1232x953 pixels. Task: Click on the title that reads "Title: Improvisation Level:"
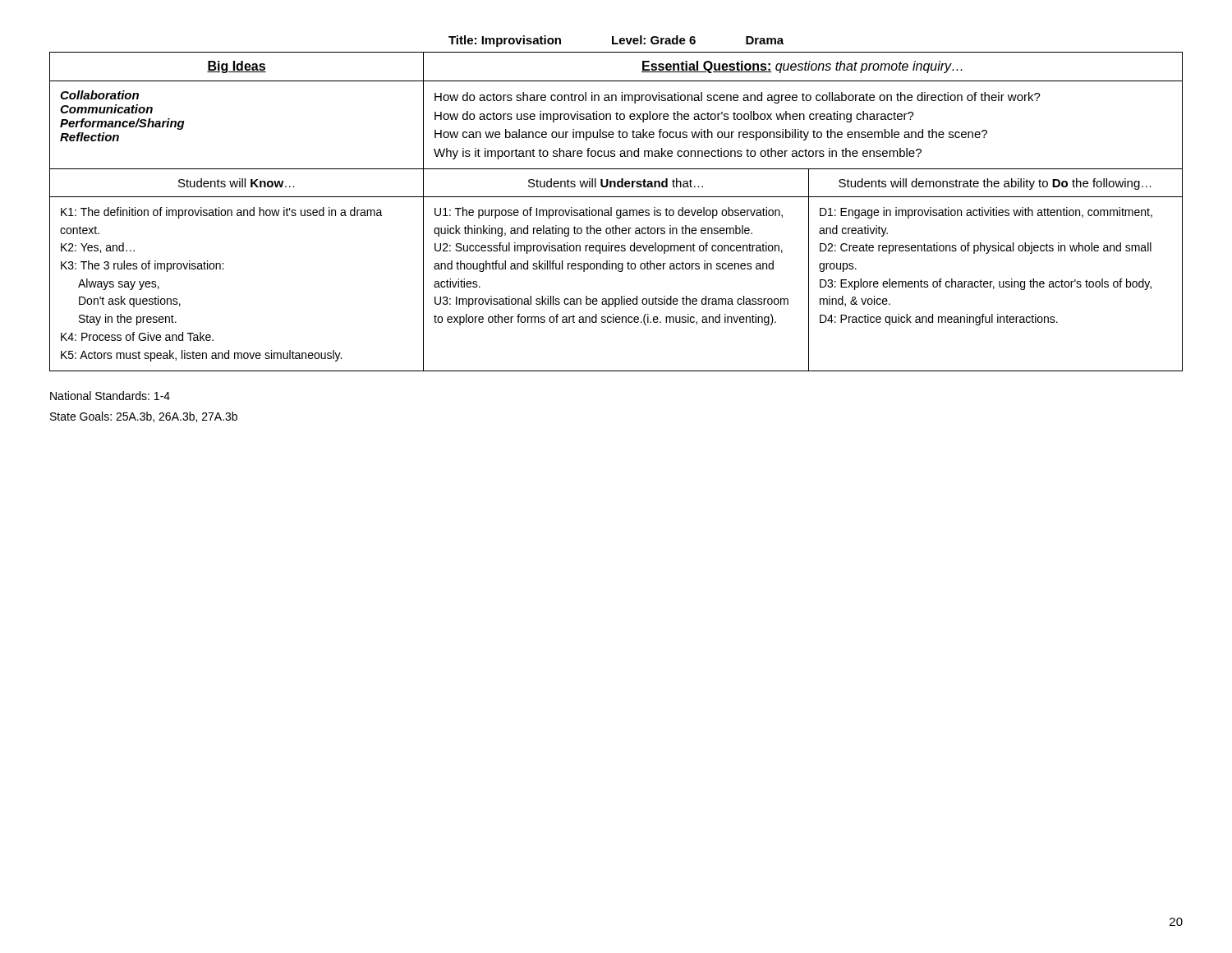pyautogui.click(x=616, y=40)
